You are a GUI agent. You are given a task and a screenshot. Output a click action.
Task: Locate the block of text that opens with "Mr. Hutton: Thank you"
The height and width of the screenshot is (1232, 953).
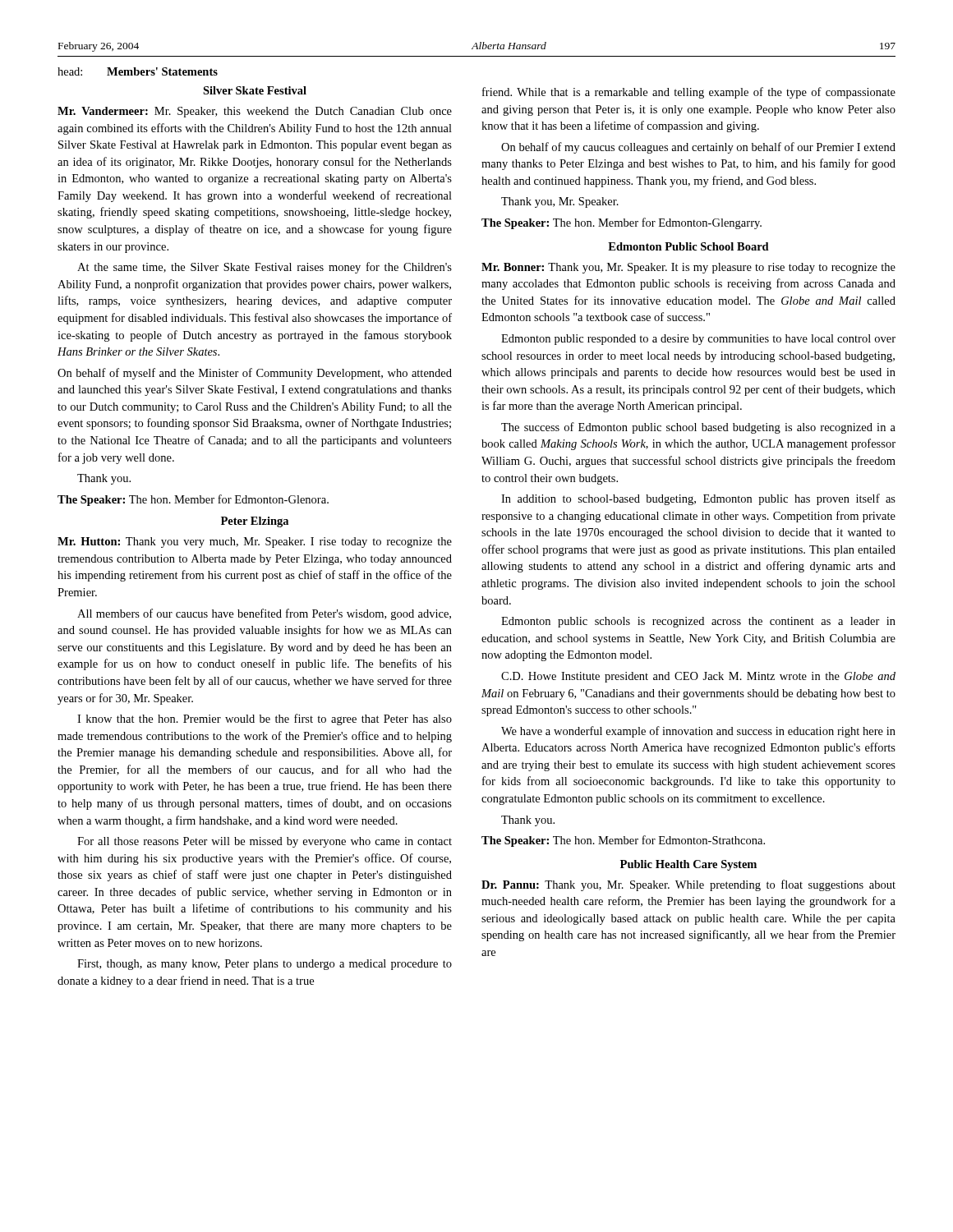click(x=255, y=567)
